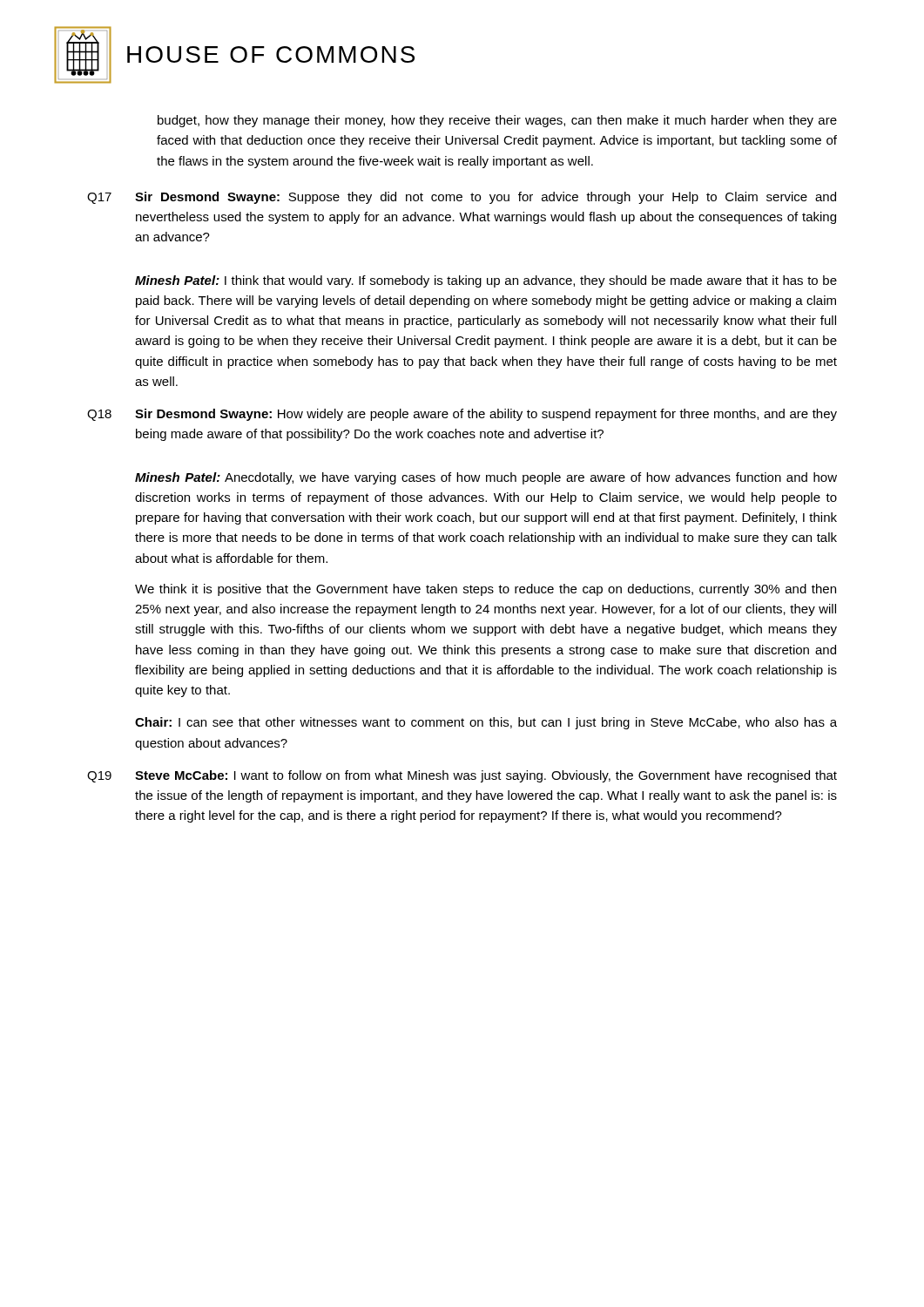Locate the text block with the text "budget, how they"
The height and width of the screenshot is (1307, 924).
(497, 140)
